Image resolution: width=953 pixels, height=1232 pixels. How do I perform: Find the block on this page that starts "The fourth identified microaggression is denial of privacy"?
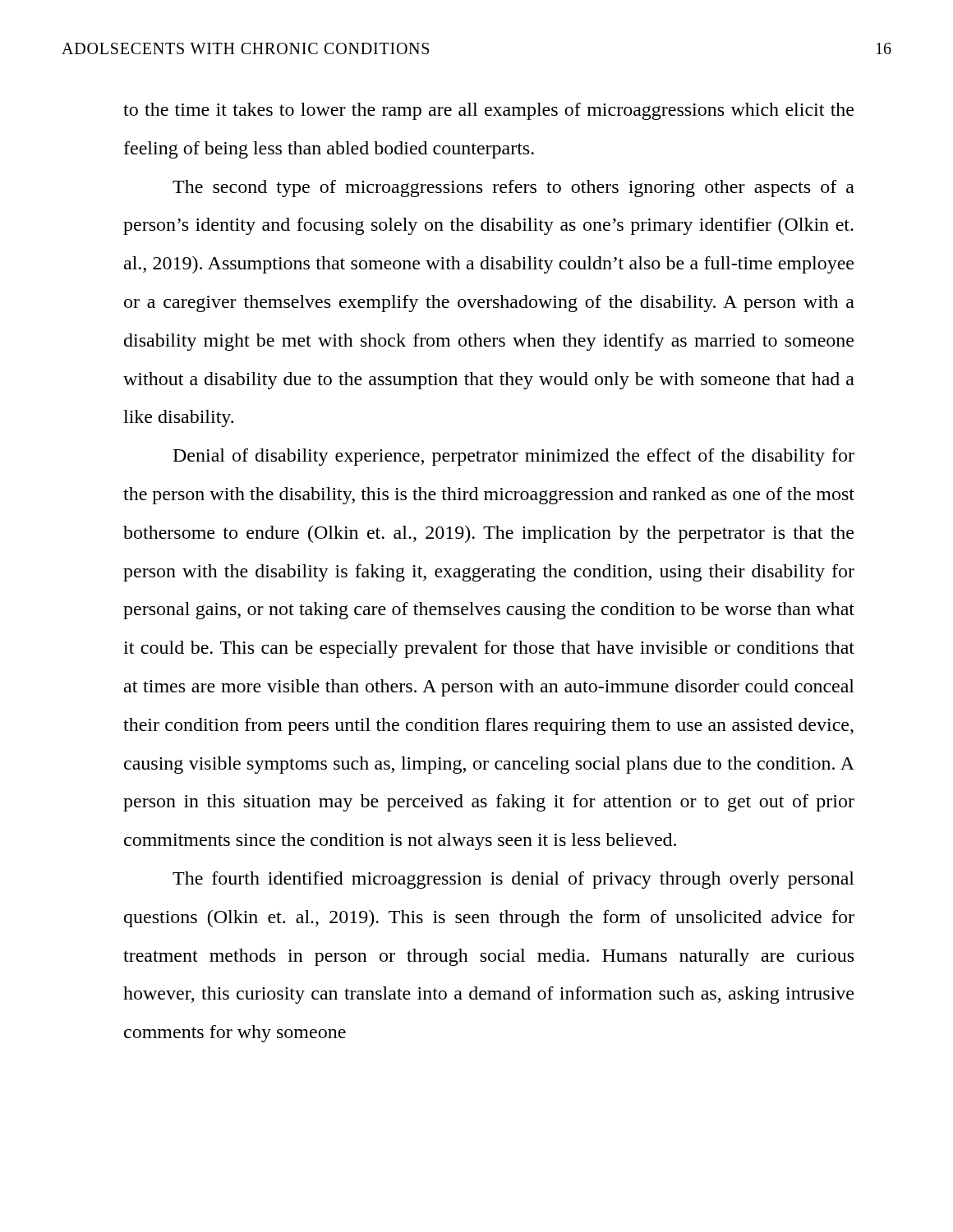(489, 955)
